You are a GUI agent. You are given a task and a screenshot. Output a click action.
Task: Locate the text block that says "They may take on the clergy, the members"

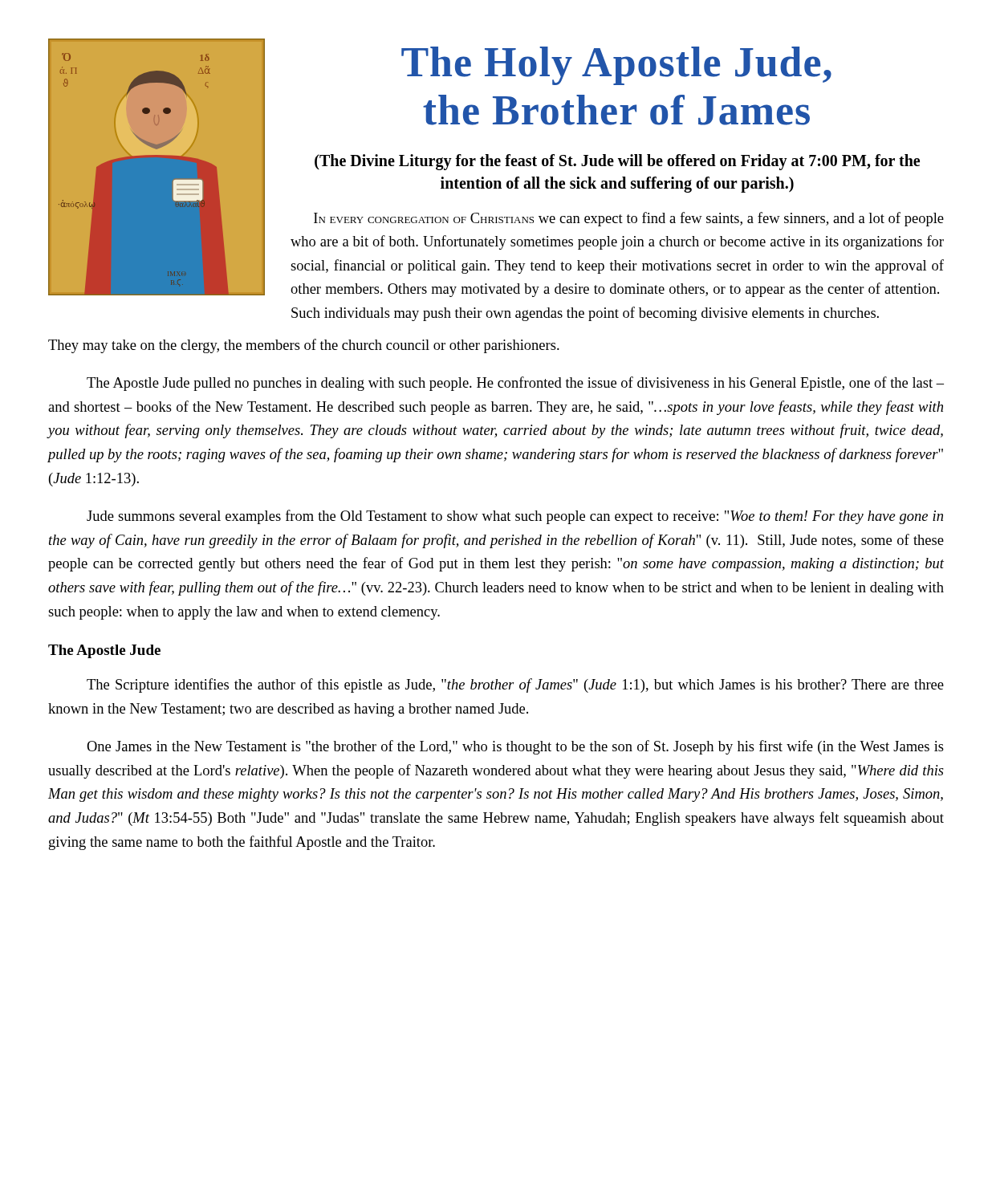point(304,345)
